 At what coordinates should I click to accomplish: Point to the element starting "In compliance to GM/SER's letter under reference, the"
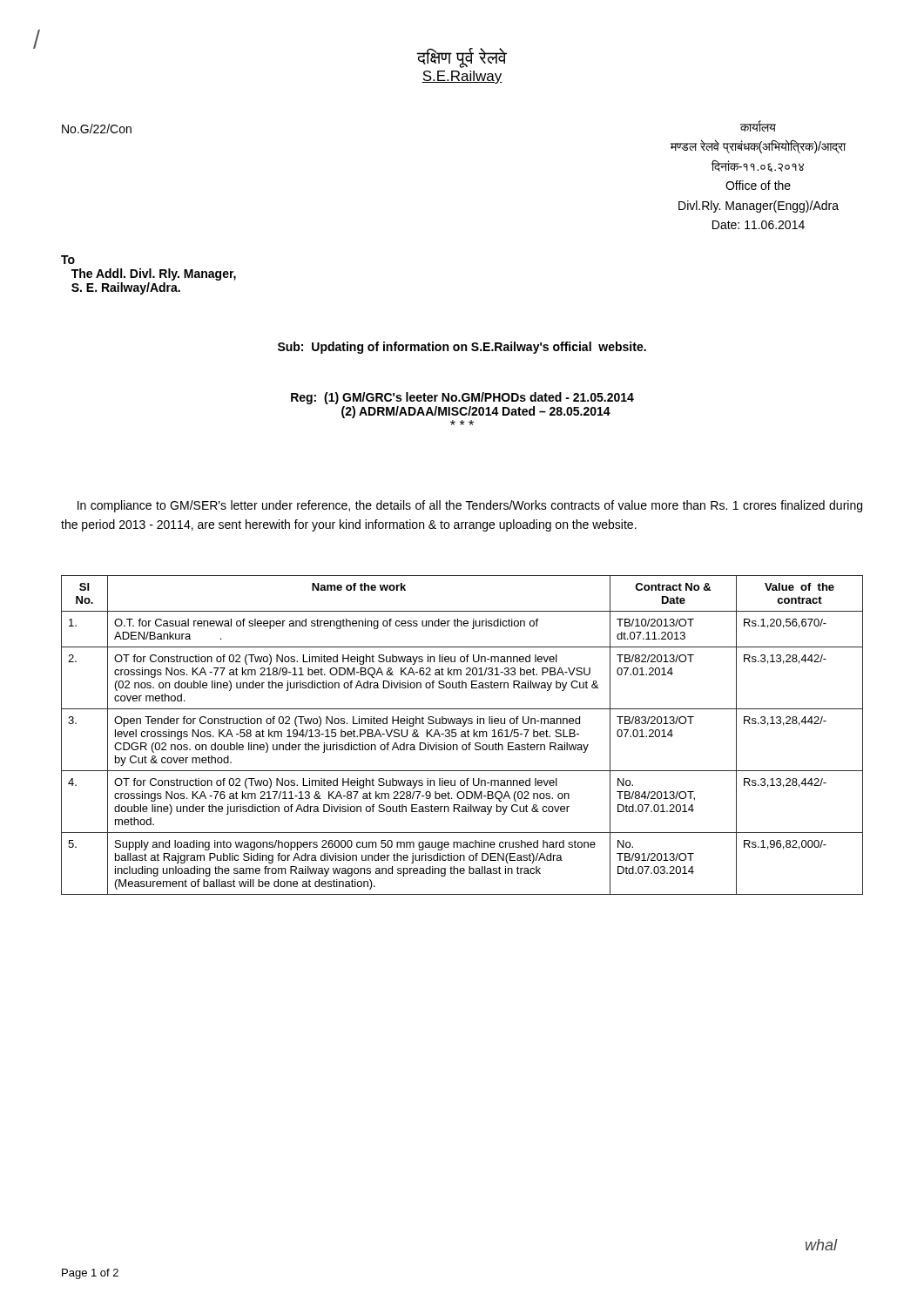[x=462, y=515]
